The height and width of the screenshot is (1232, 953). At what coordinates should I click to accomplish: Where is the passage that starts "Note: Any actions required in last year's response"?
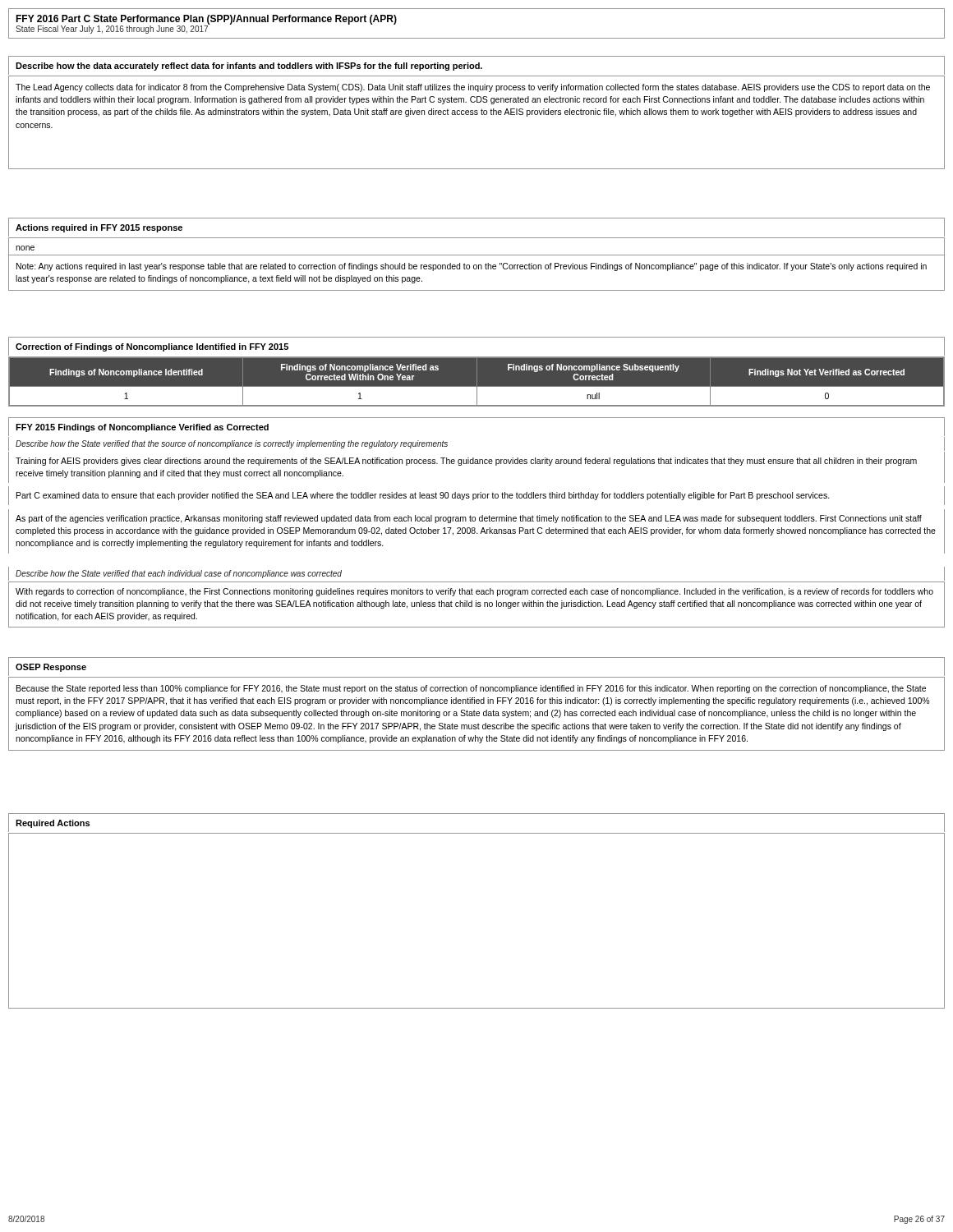[471, 272]
